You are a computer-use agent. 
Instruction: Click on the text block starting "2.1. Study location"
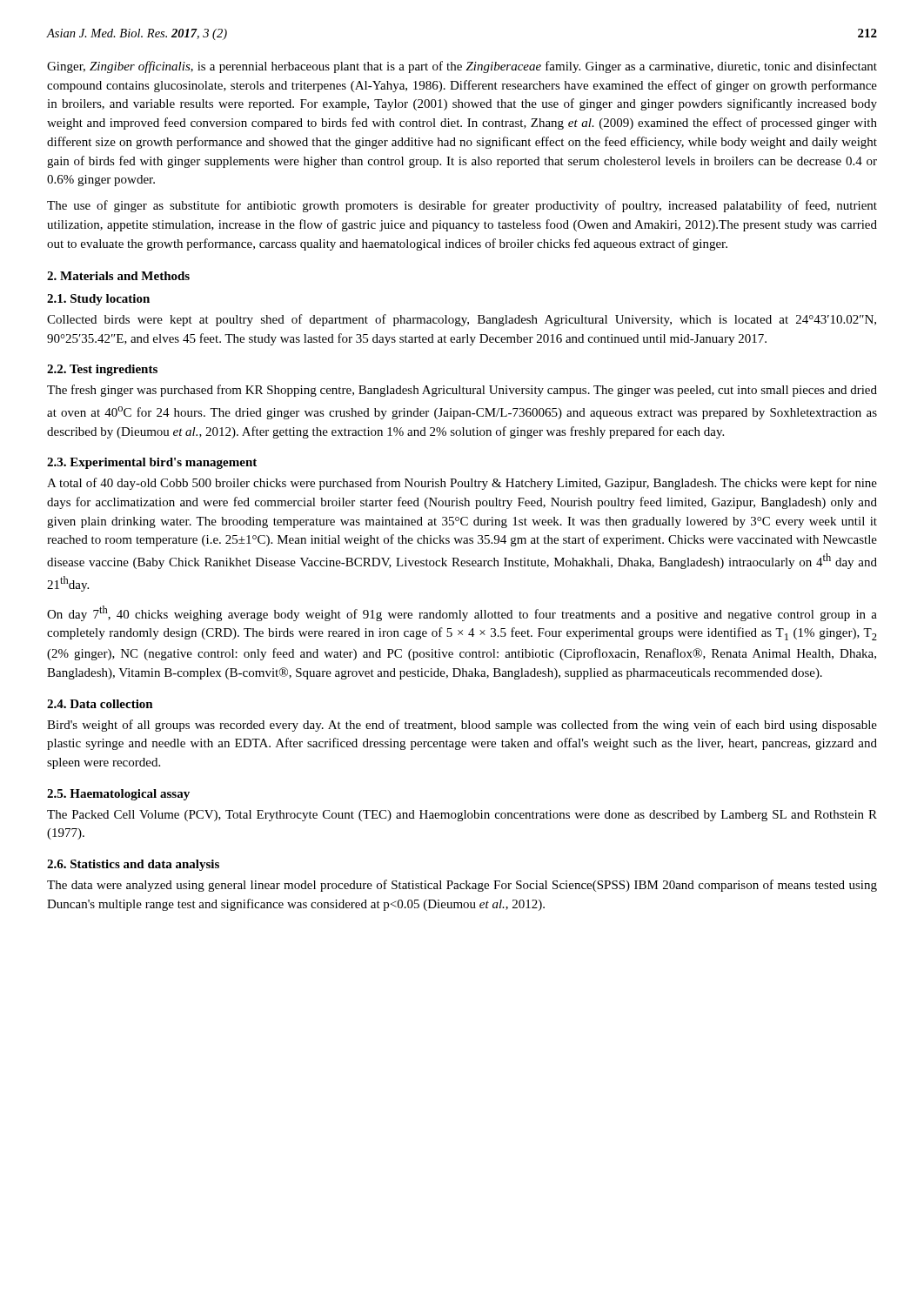pos(98,298)
